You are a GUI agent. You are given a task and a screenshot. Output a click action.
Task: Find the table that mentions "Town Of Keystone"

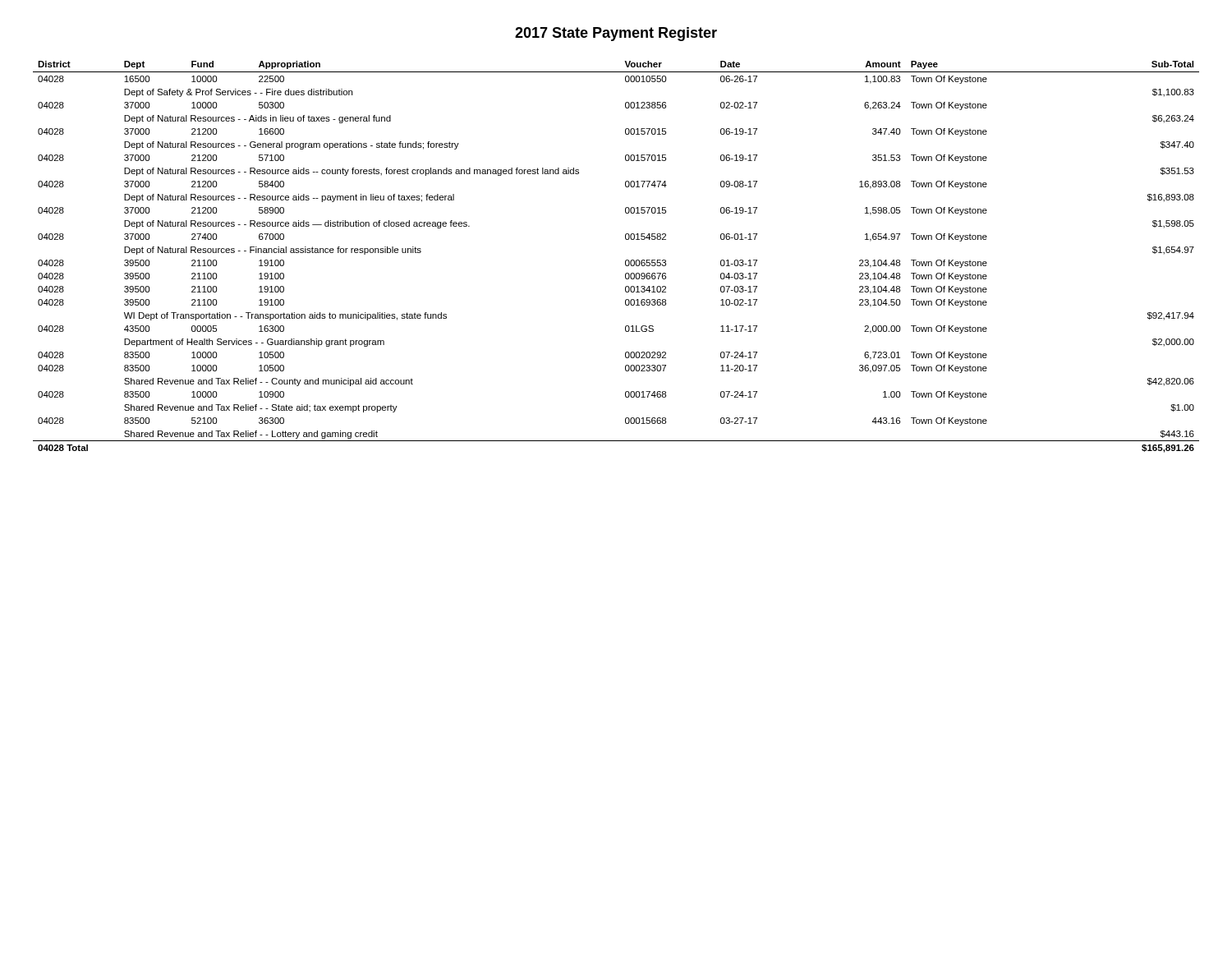pyautogui.click(x=616, y=255)
